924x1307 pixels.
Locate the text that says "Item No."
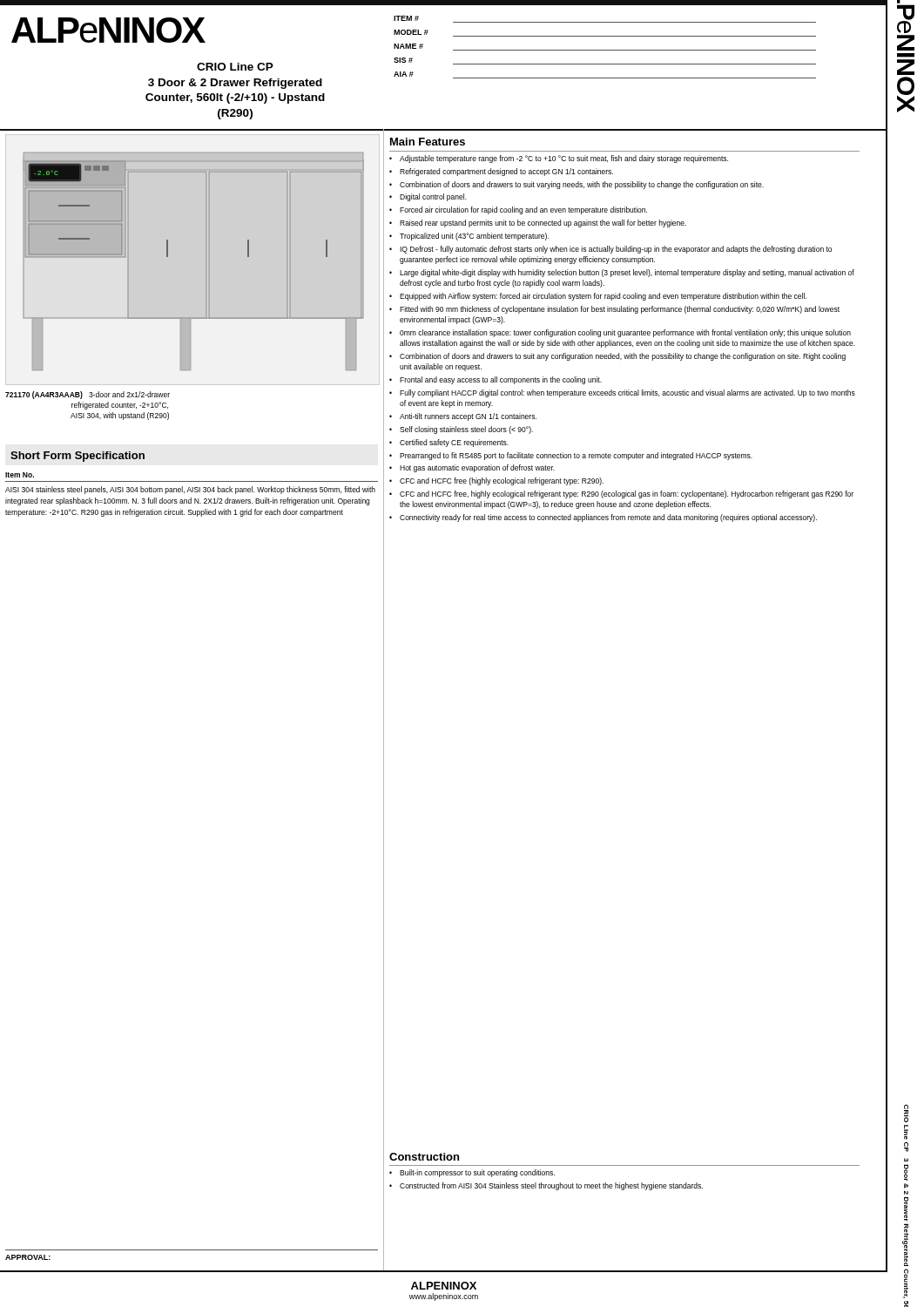pos(20,475)
